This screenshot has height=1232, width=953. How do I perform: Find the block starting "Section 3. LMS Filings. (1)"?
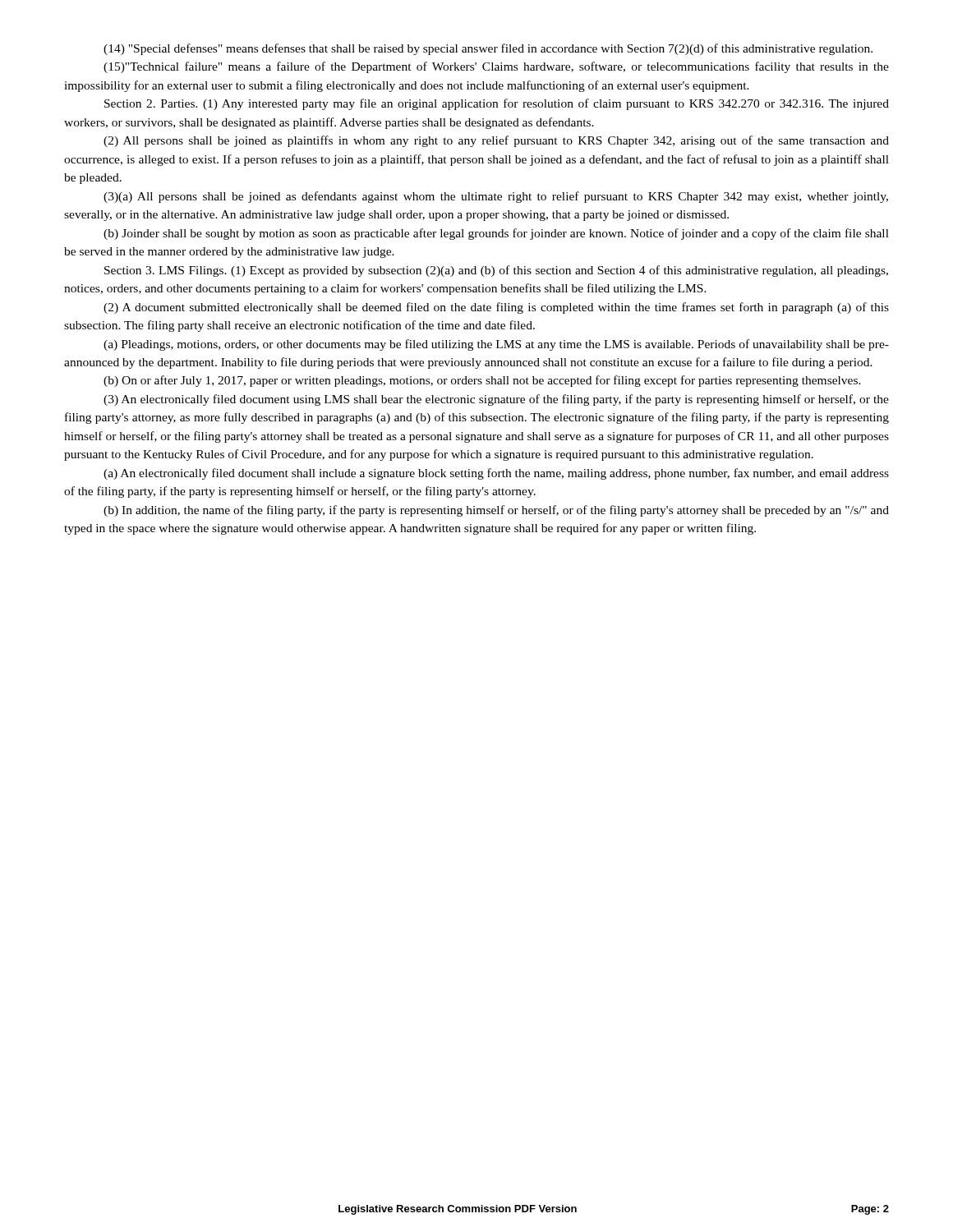(x=476, y=279)
